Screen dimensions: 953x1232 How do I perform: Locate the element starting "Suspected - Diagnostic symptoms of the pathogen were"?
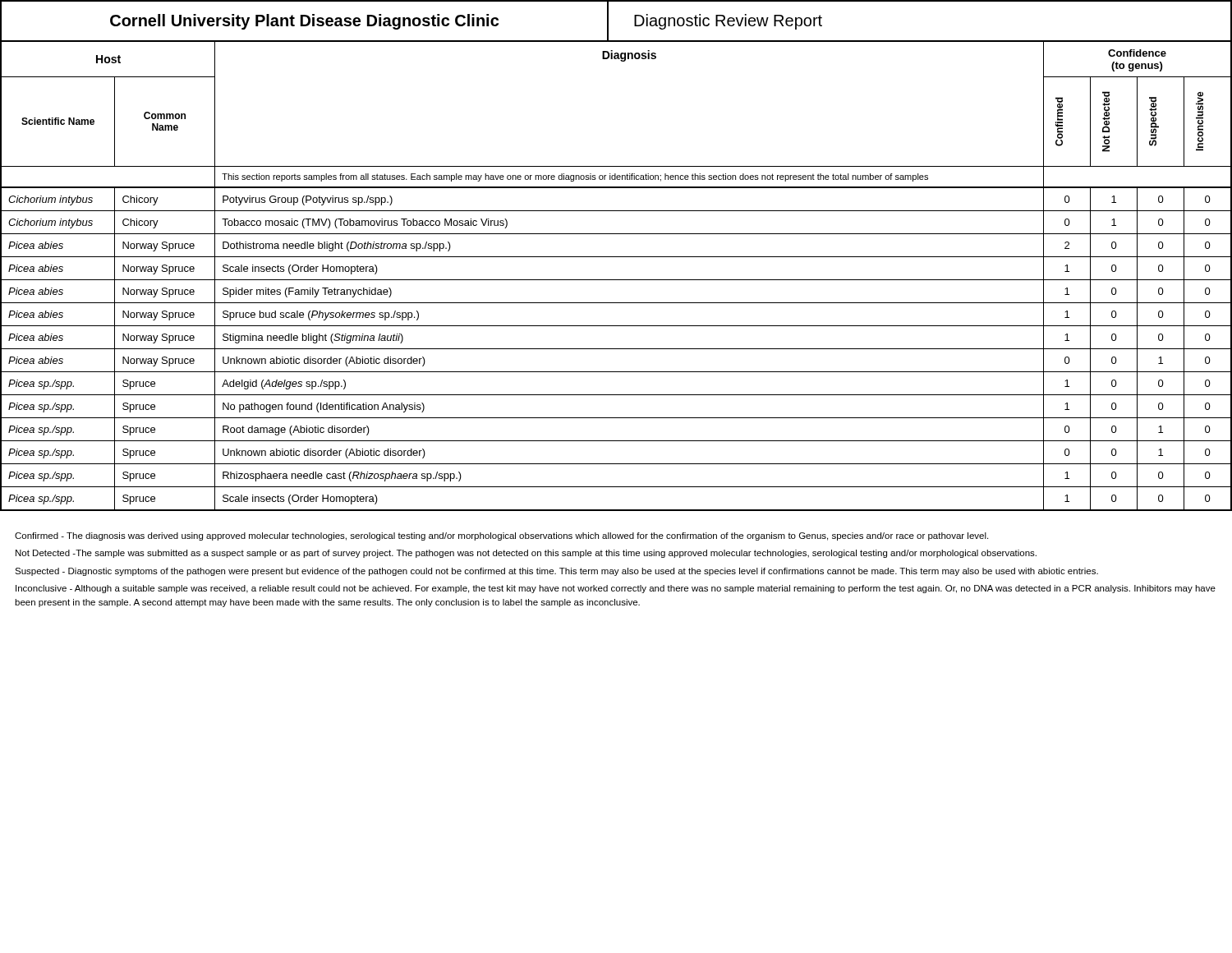click(557, 571)
